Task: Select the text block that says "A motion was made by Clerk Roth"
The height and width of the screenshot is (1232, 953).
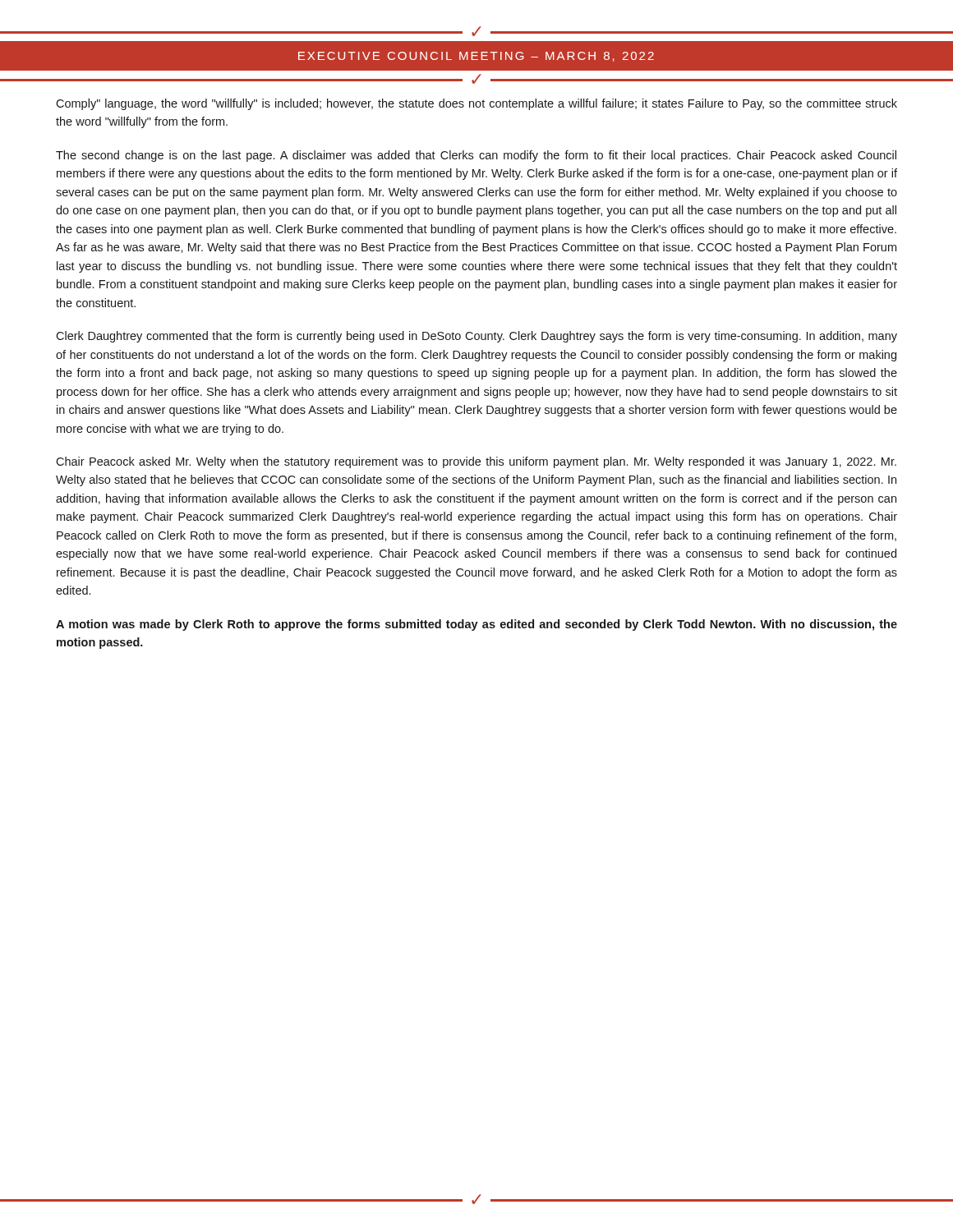Action: [476, 633]
